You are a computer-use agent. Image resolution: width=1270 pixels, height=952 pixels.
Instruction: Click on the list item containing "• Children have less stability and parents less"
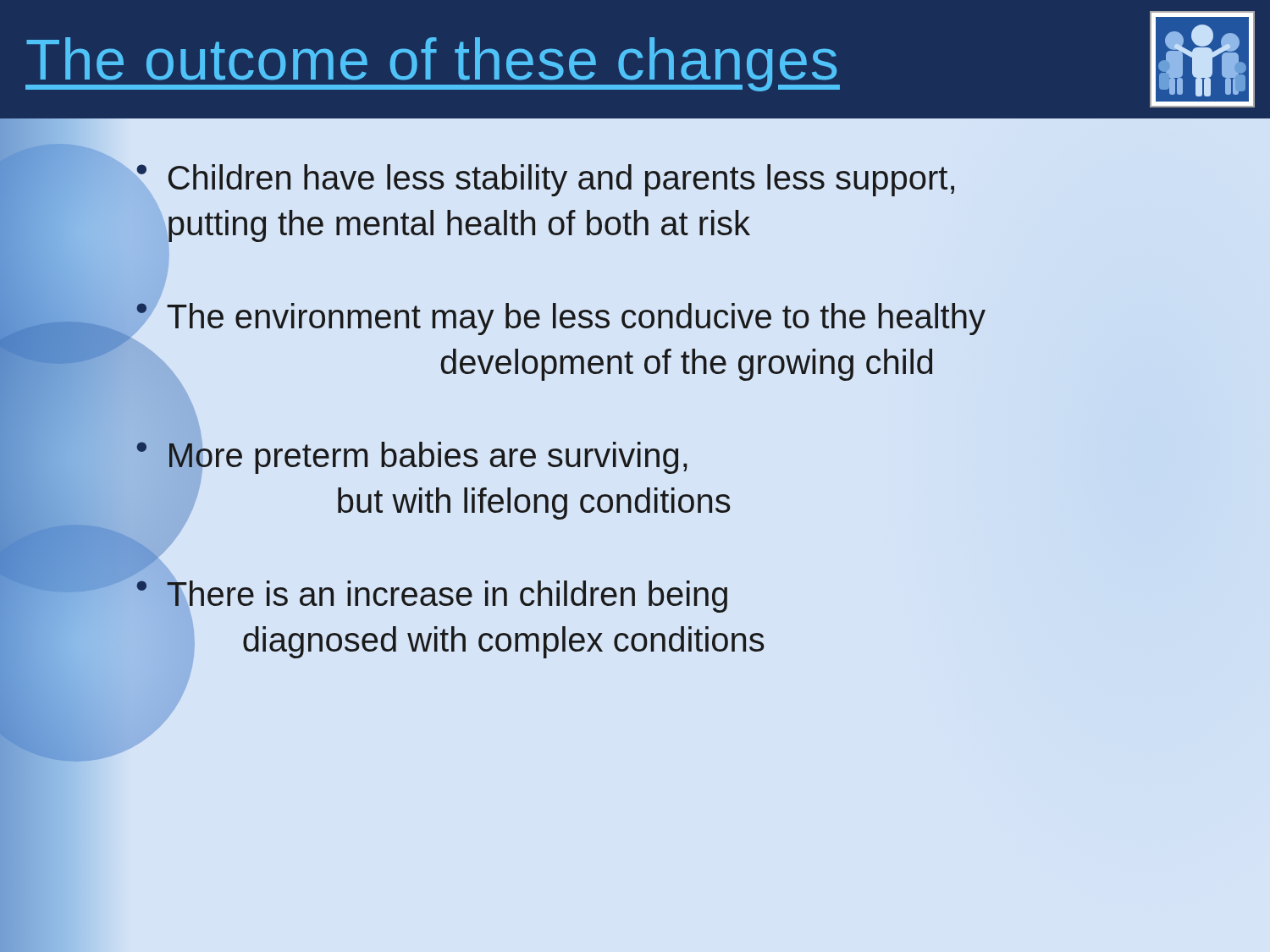coord(546,198)
